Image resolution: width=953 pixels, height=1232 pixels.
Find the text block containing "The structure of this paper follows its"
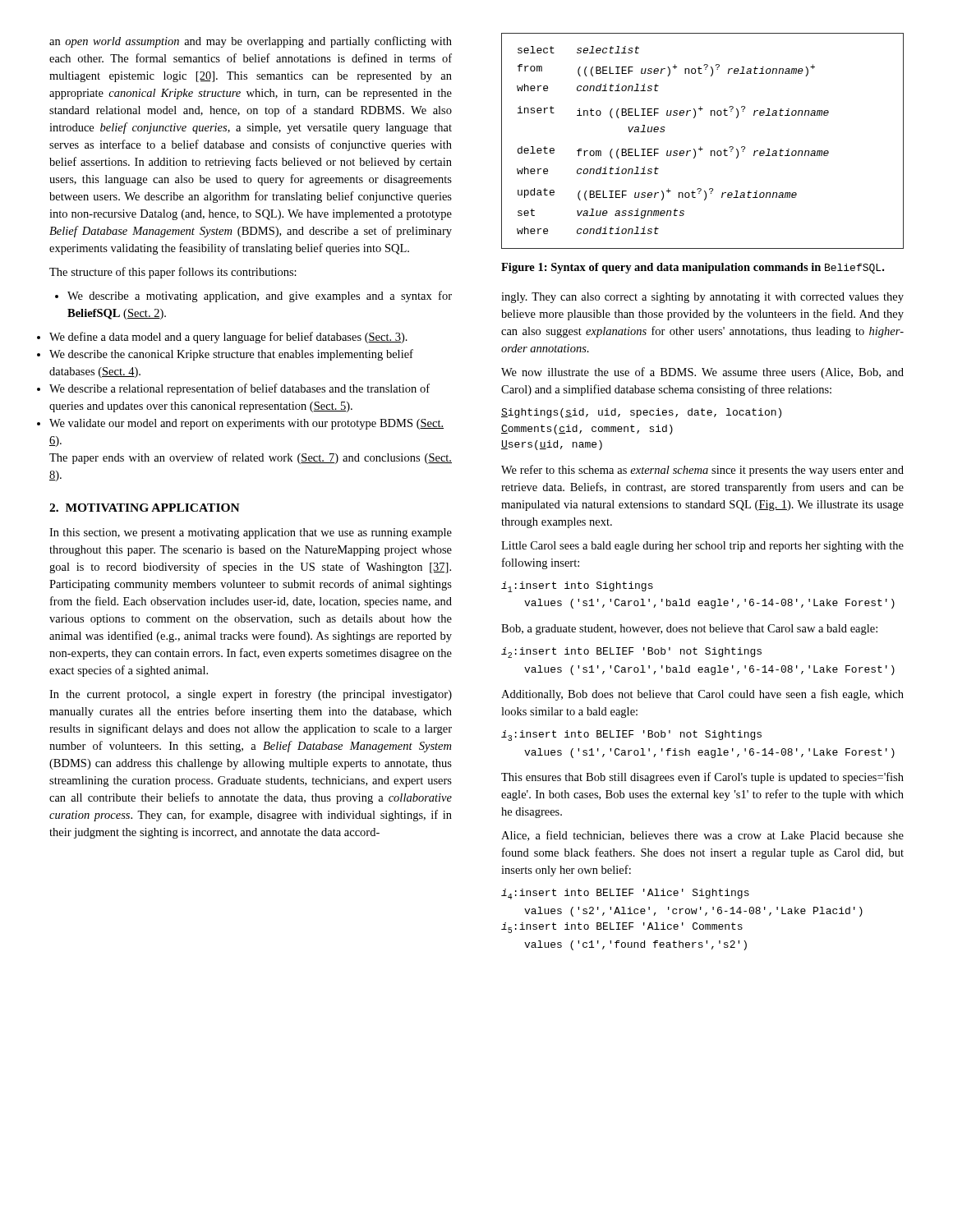pos(251,272)
